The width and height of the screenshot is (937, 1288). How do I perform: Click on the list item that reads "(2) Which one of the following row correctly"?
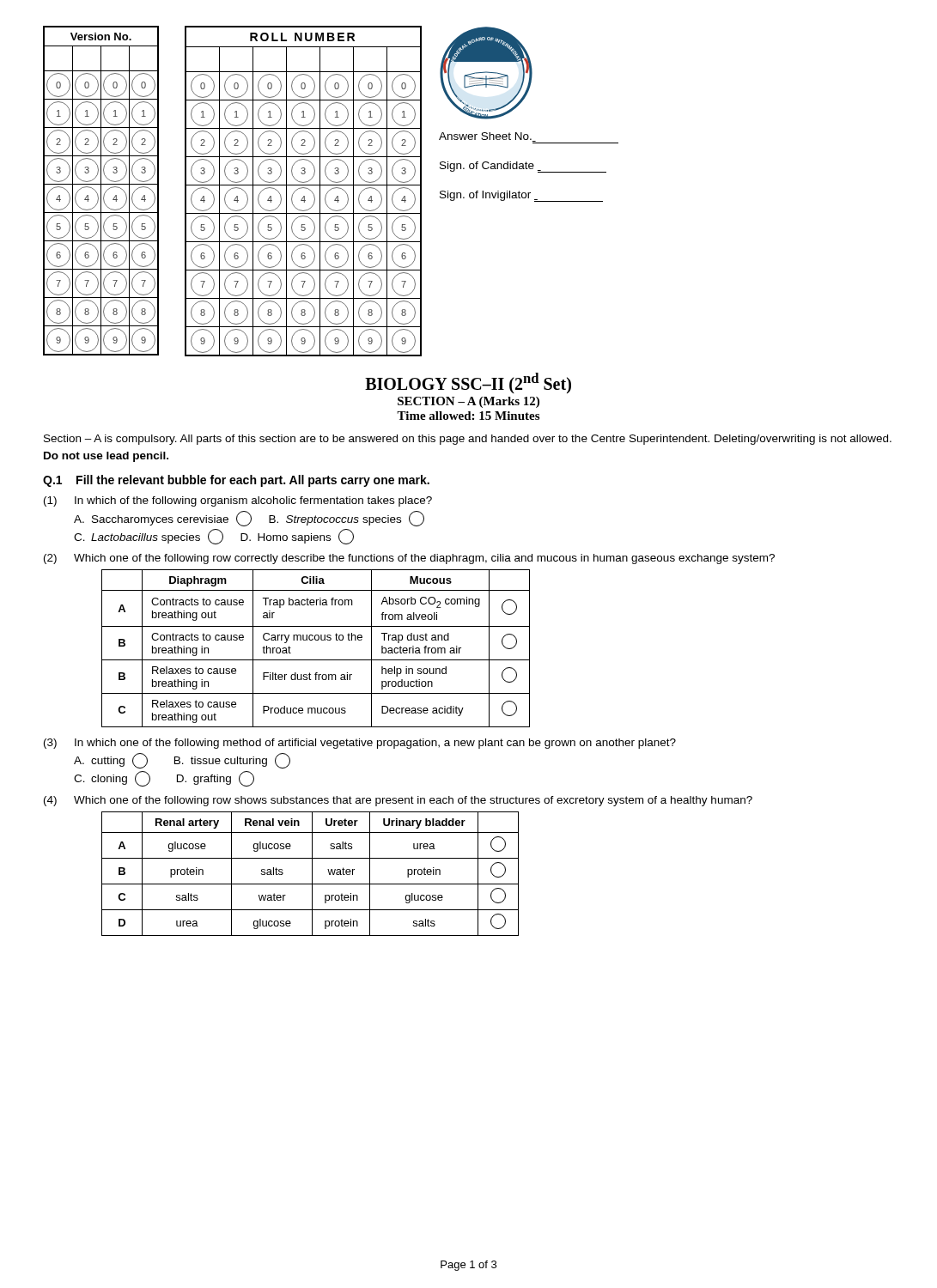click(468, 558)
